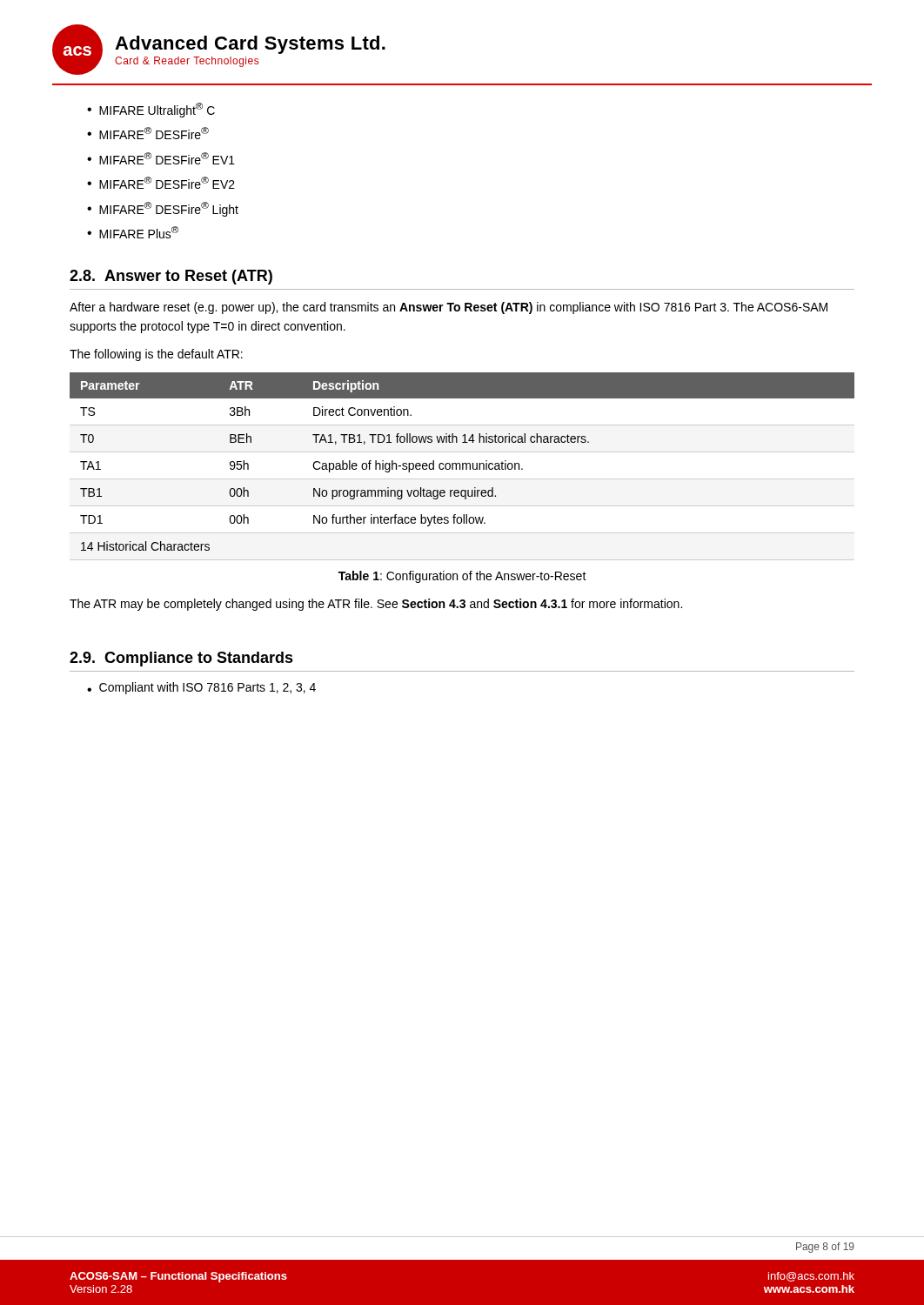This screenshot has height=1305, width=924.
Task: Find the text block starting "The following is the default ATR:"
Action: 156,354
